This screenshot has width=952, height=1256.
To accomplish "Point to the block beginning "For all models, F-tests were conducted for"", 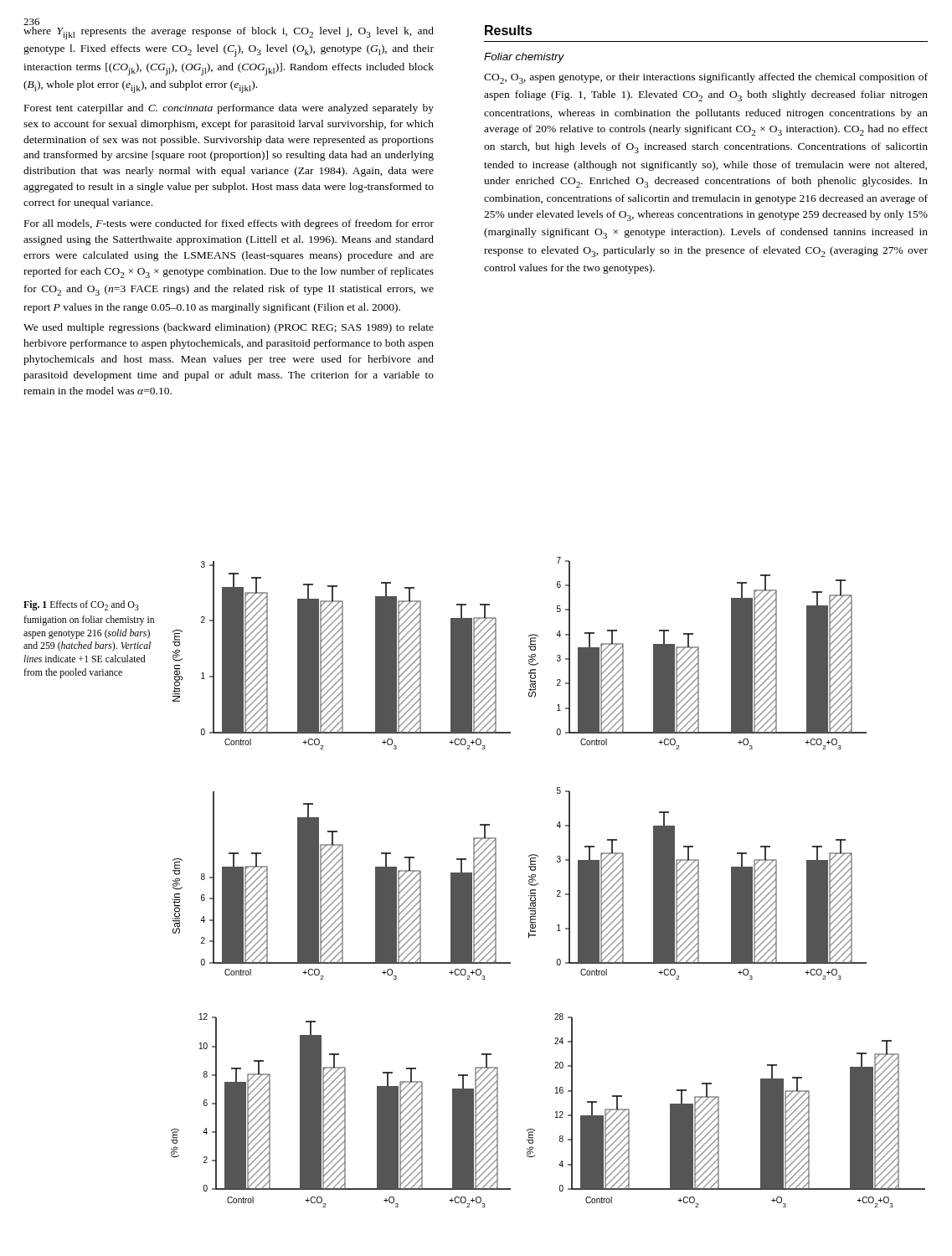I will pos(229,265).
